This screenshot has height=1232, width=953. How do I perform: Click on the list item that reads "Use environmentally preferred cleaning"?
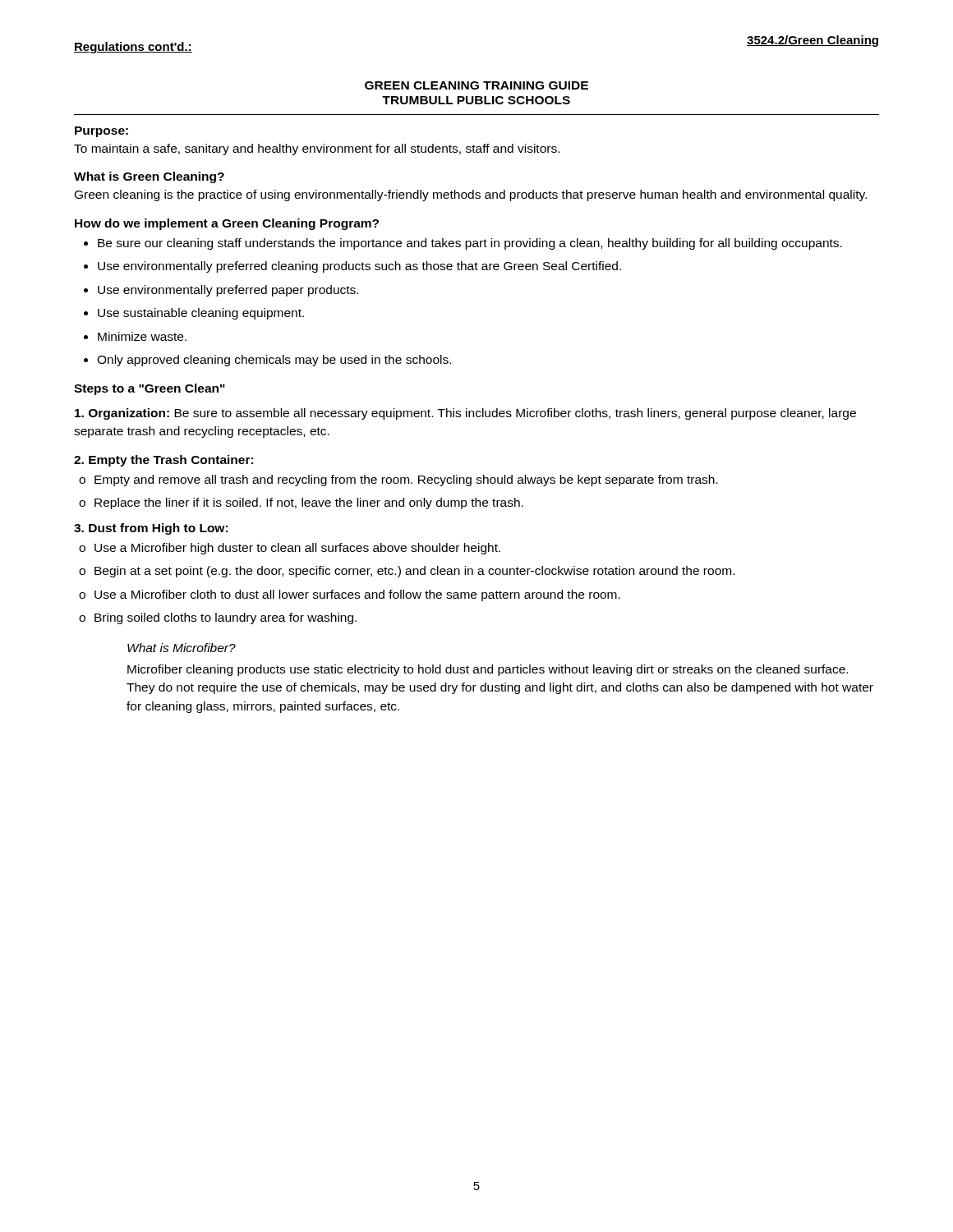coord(360,266)
